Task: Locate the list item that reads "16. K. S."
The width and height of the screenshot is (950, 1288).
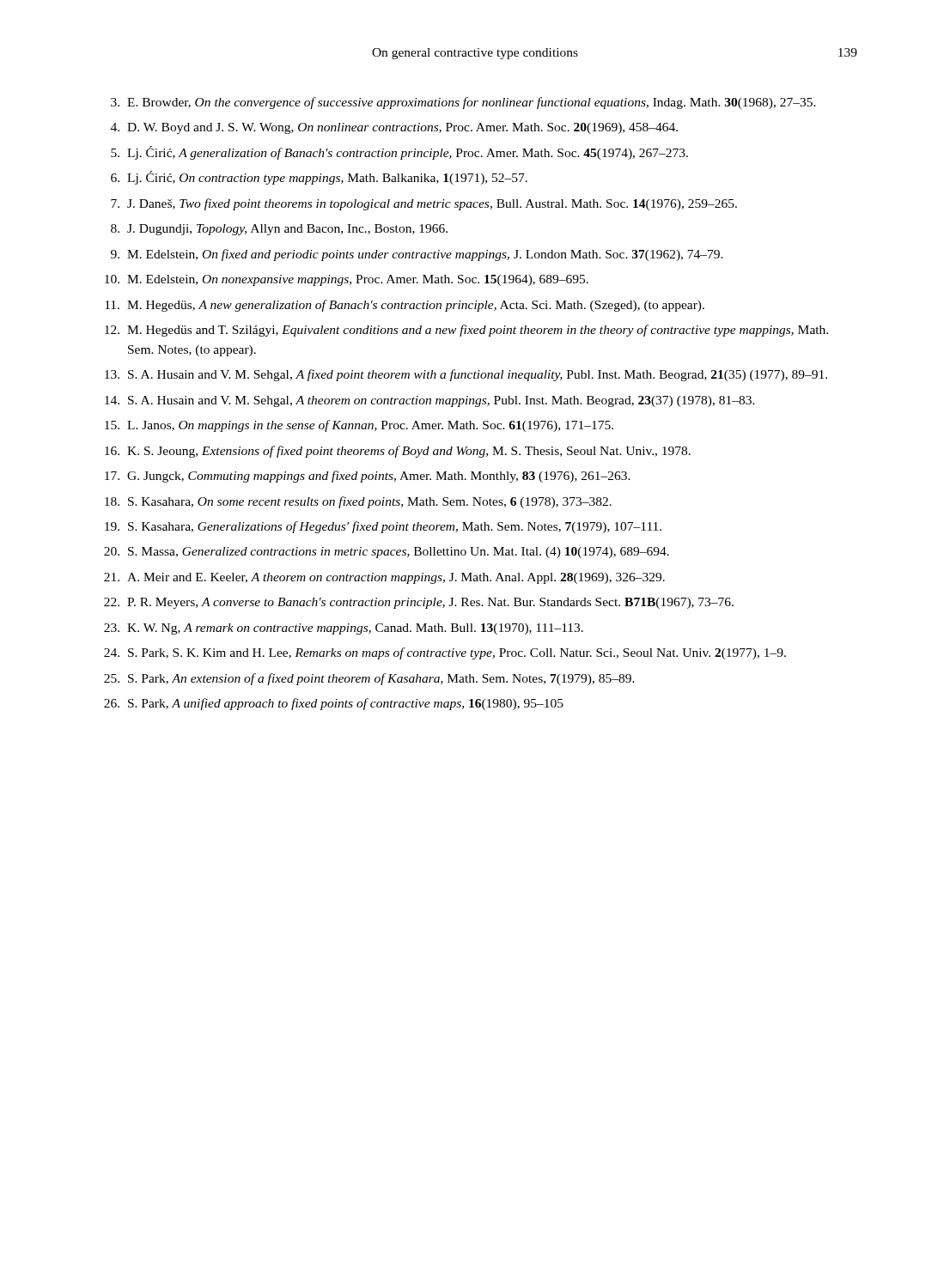Action: tap(475, 451)
